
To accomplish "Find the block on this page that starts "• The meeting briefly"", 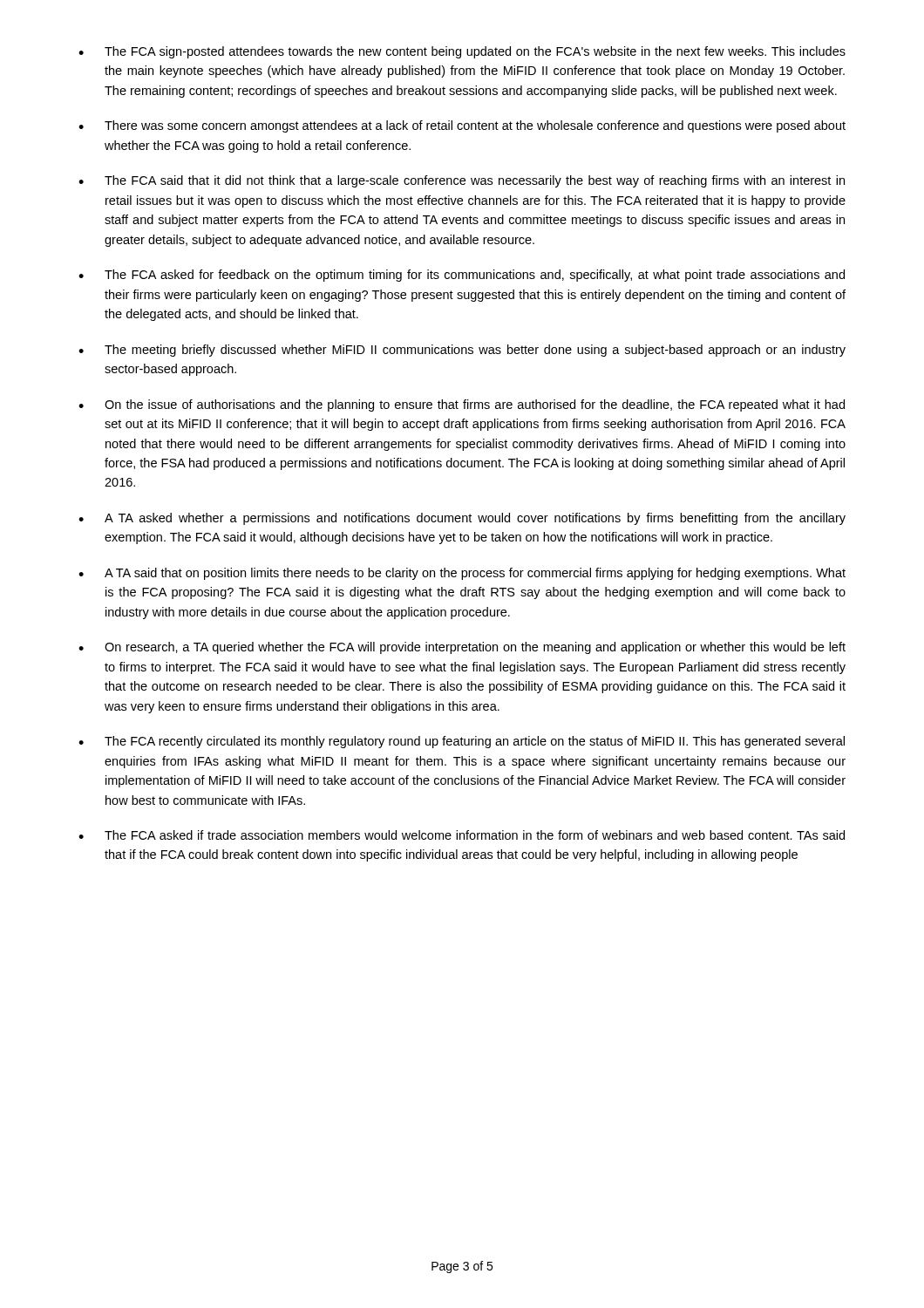I will pos(462,359).
